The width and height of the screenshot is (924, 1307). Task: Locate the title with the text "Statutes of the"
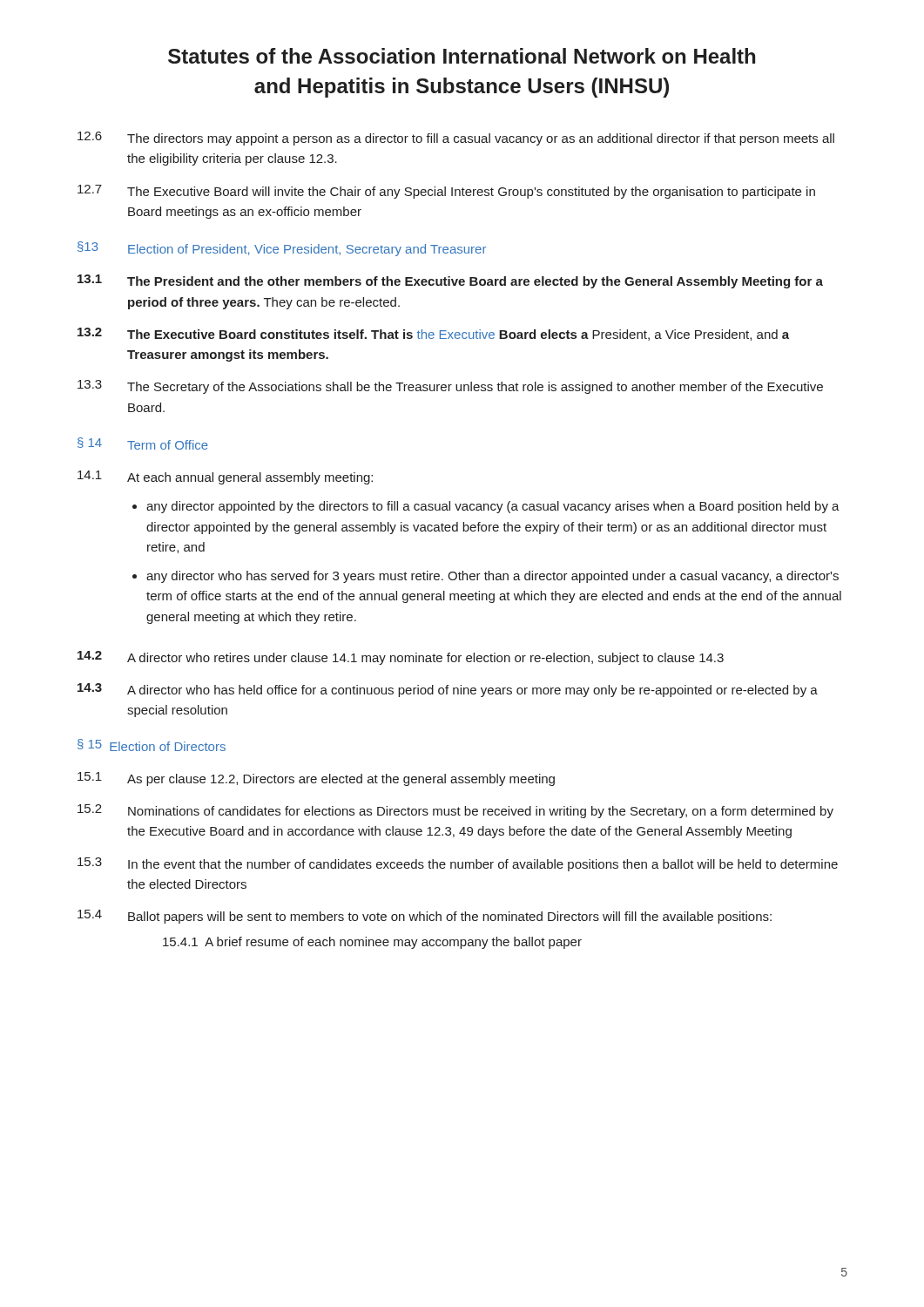point(462,71)
